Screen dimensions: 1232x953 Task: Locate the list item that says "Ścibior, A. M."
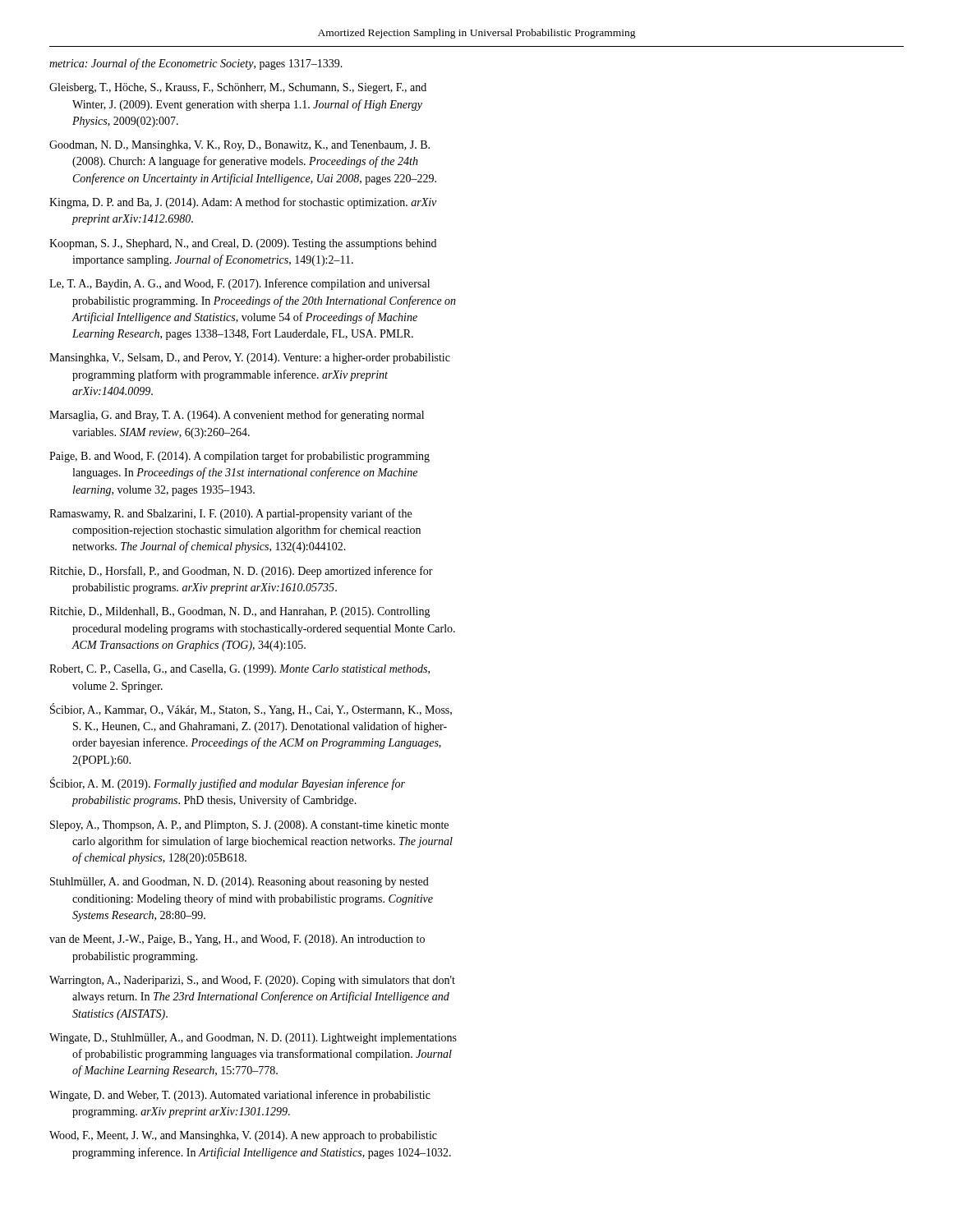click(227, 792)
